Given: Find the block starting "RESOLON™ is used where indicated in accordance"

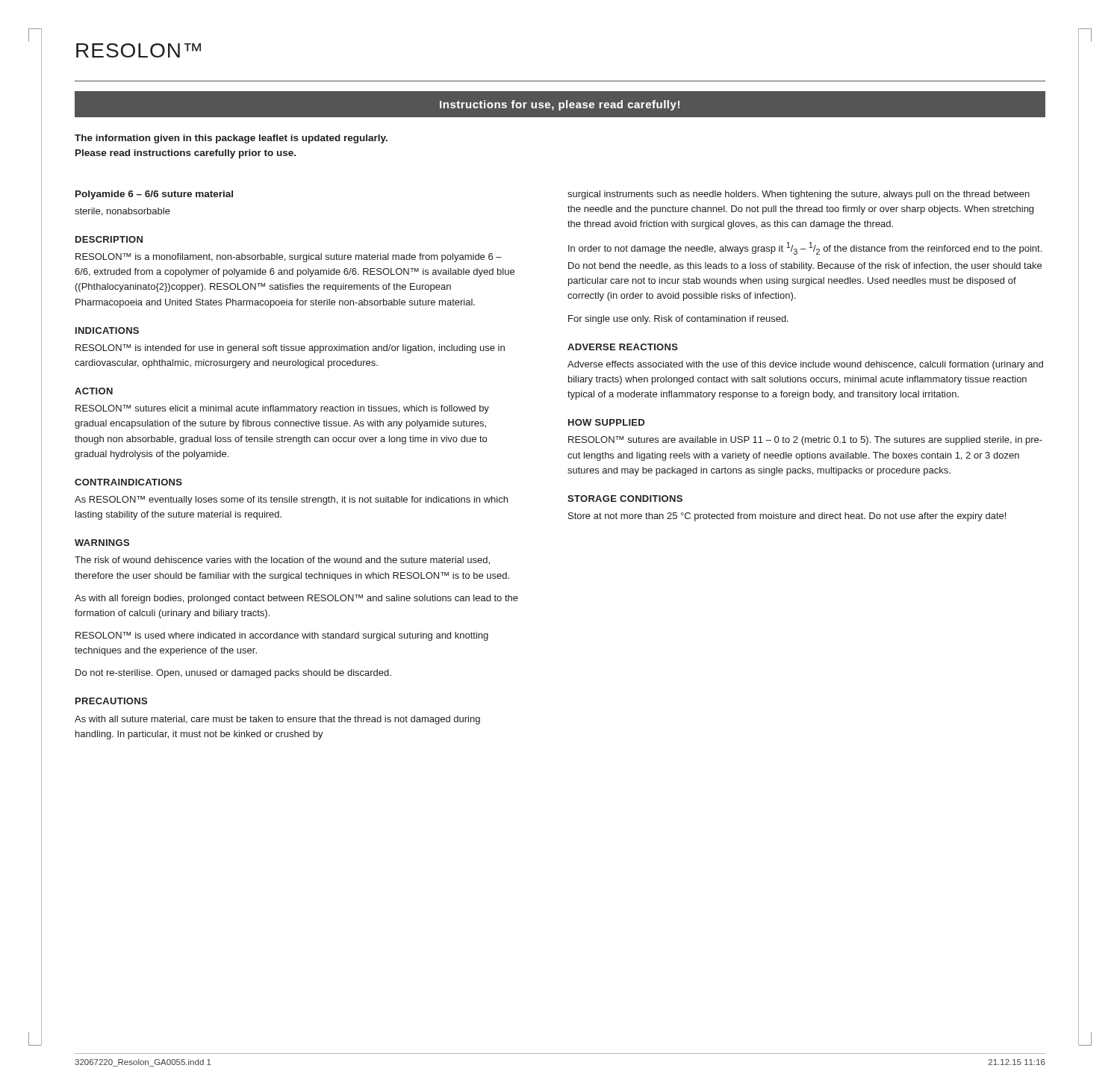Looking at the screenshot, I should [282, 643].
